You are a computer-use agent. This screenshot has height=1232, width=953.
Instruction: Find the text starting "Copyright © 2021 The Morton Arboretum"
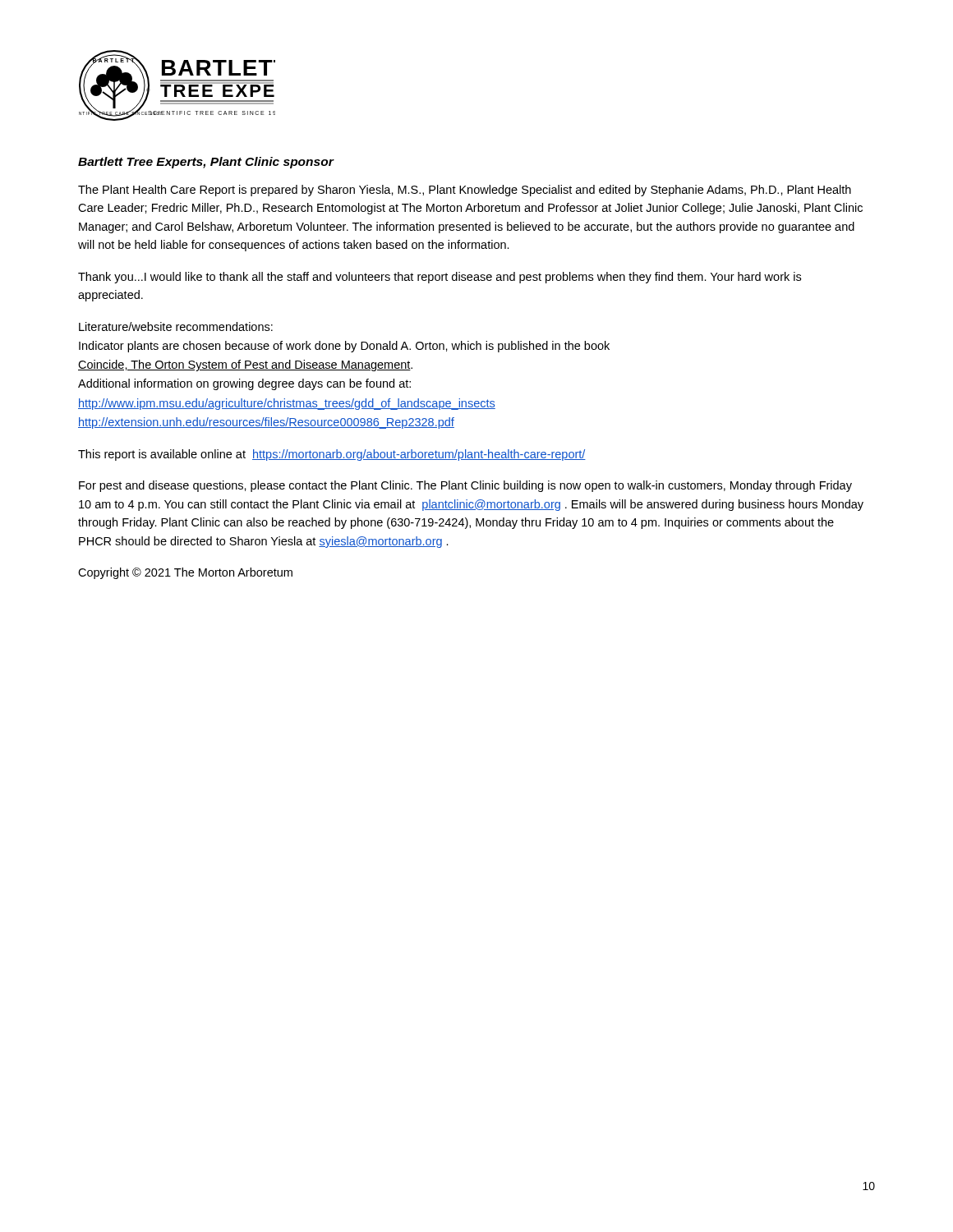[x=186, y=573]
